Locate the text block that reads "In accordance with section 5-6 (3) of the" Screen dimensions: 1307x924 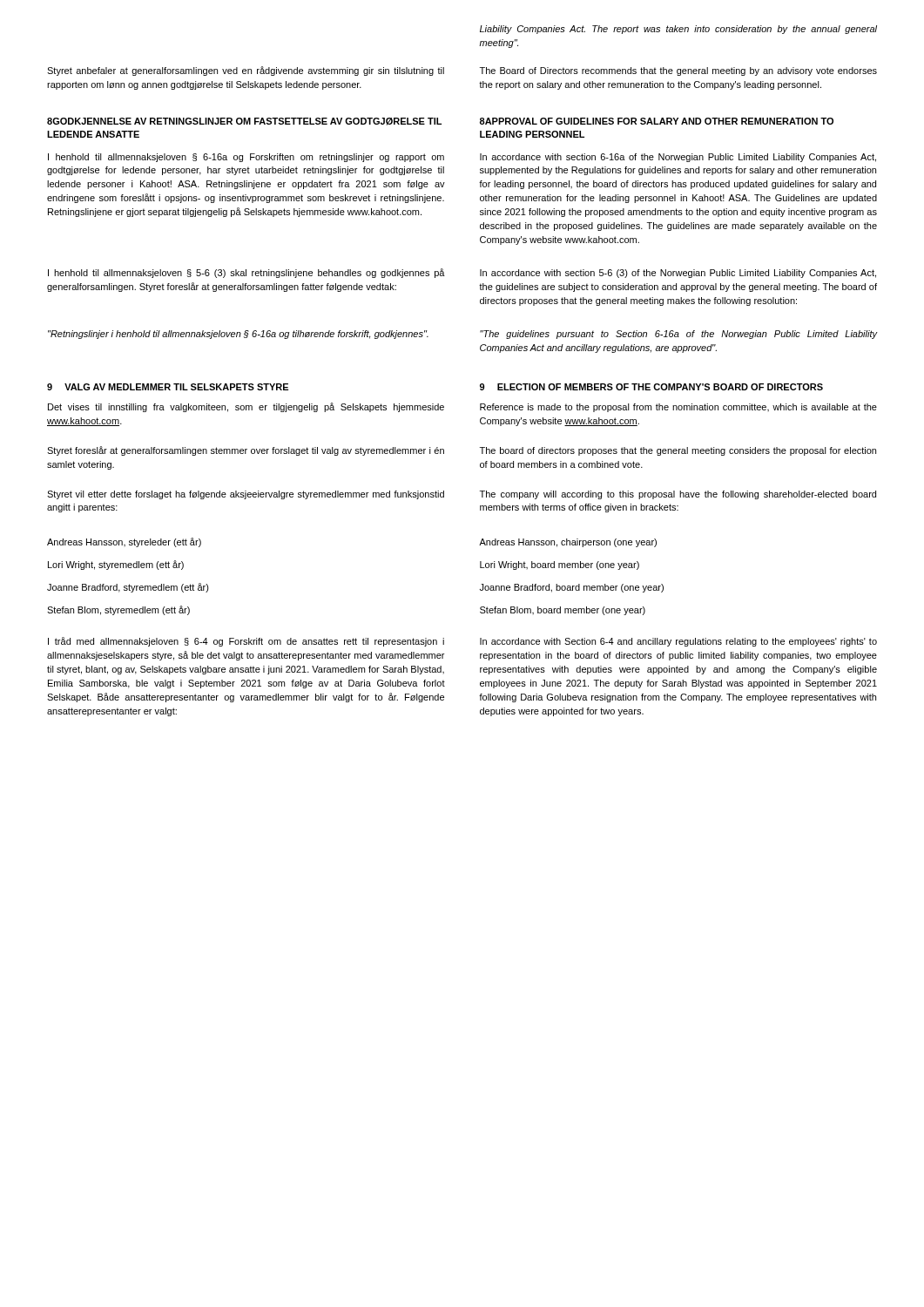678,288
